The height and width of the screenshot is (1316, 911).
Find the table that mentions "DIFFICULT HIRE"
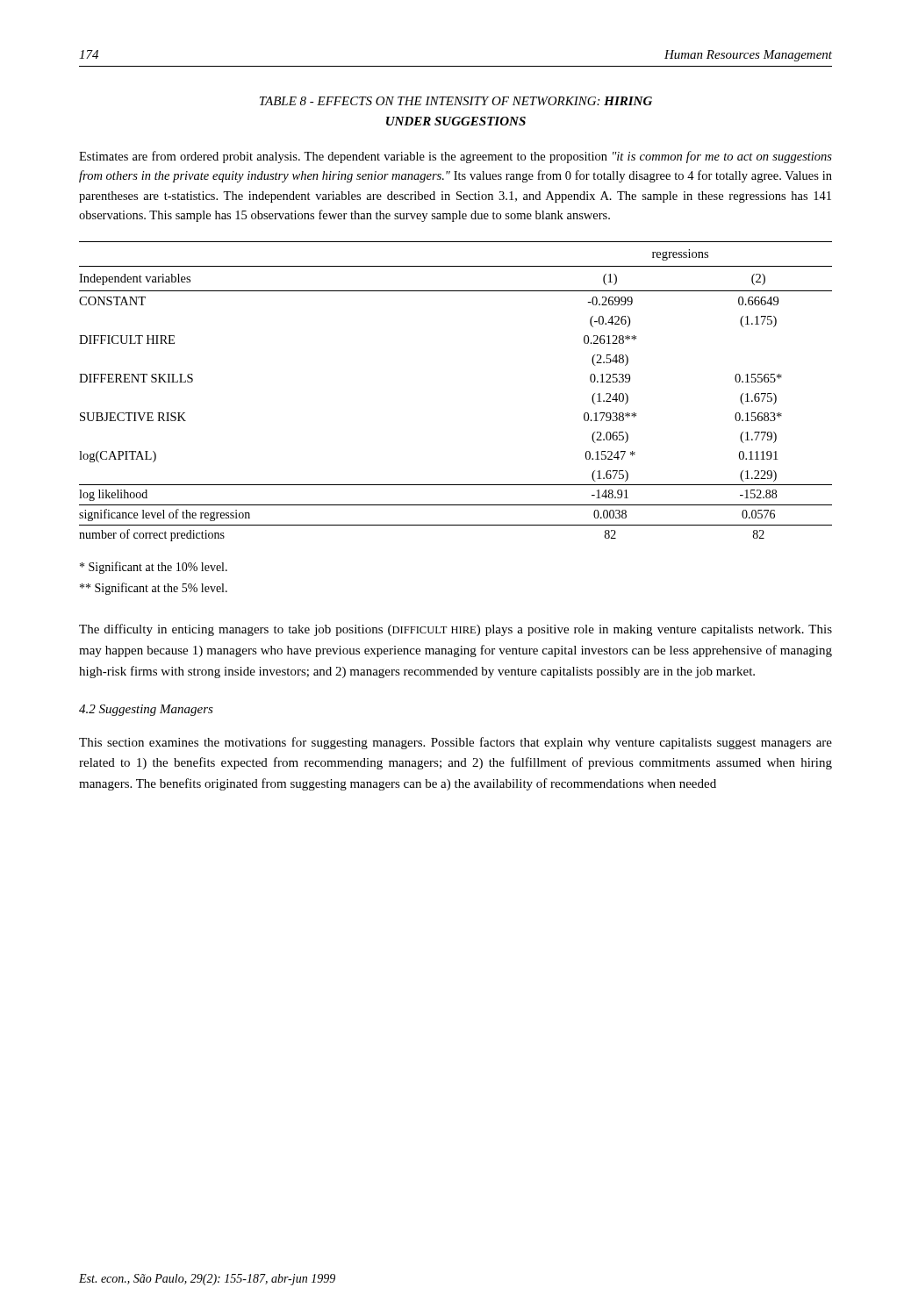point(456,393)
